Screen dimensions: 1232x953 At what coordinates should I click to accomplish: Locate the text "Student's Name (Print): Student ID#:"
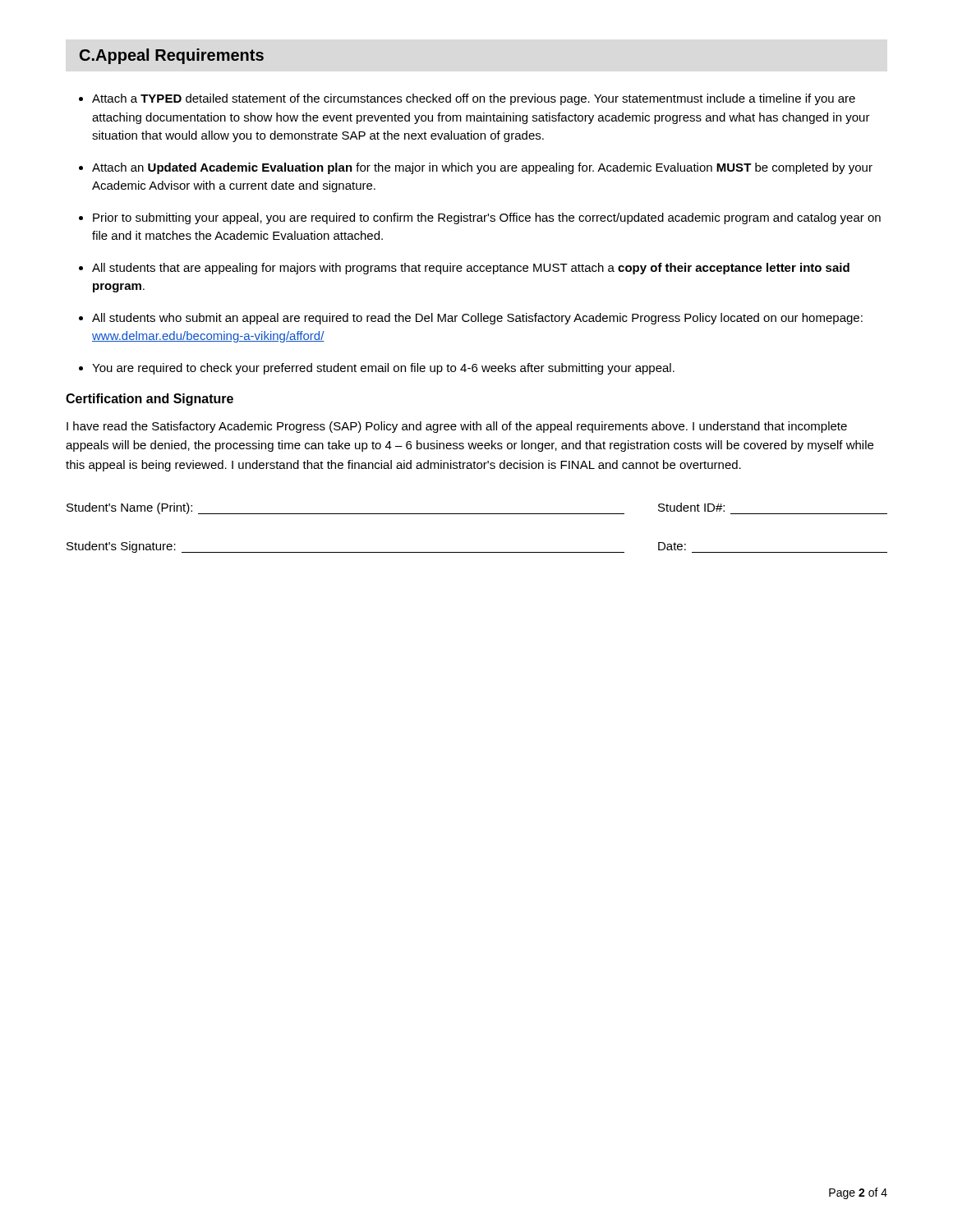[x=476, y=506]
